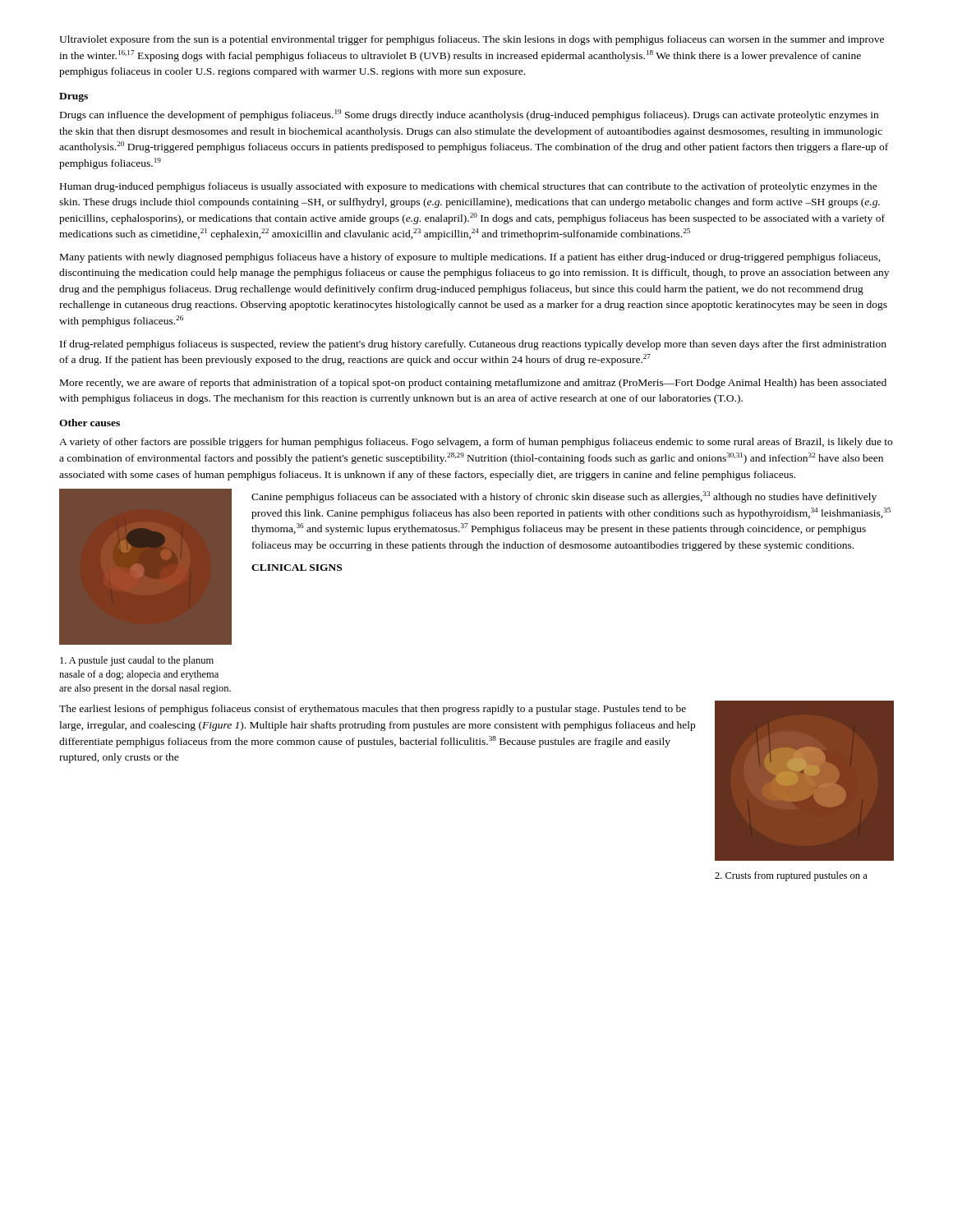Point to the element starting "CLINICAL SIGNS"

point(297,567)
